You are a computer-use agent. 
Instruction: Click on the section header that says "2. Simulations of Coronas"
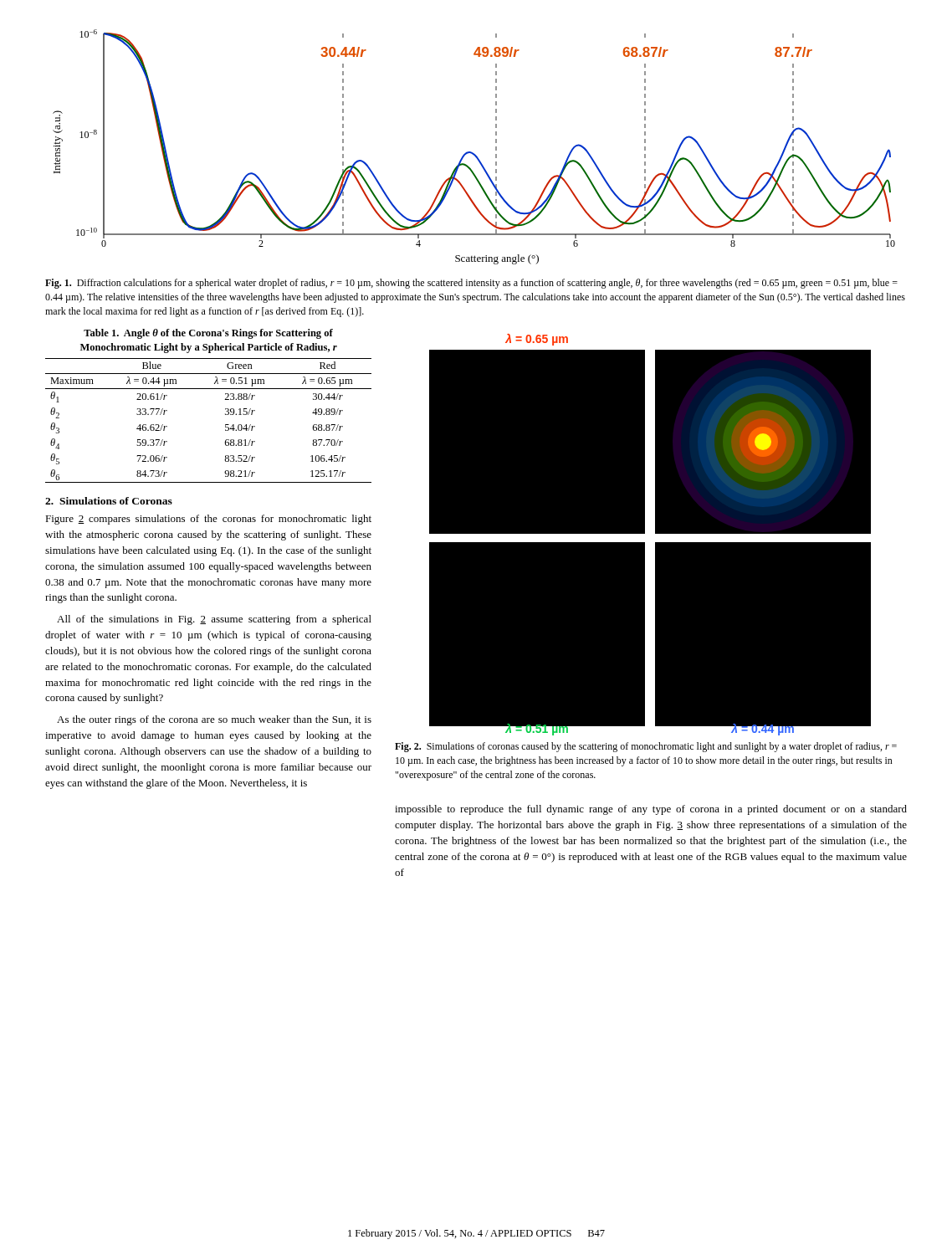click(x=109, y=501)
